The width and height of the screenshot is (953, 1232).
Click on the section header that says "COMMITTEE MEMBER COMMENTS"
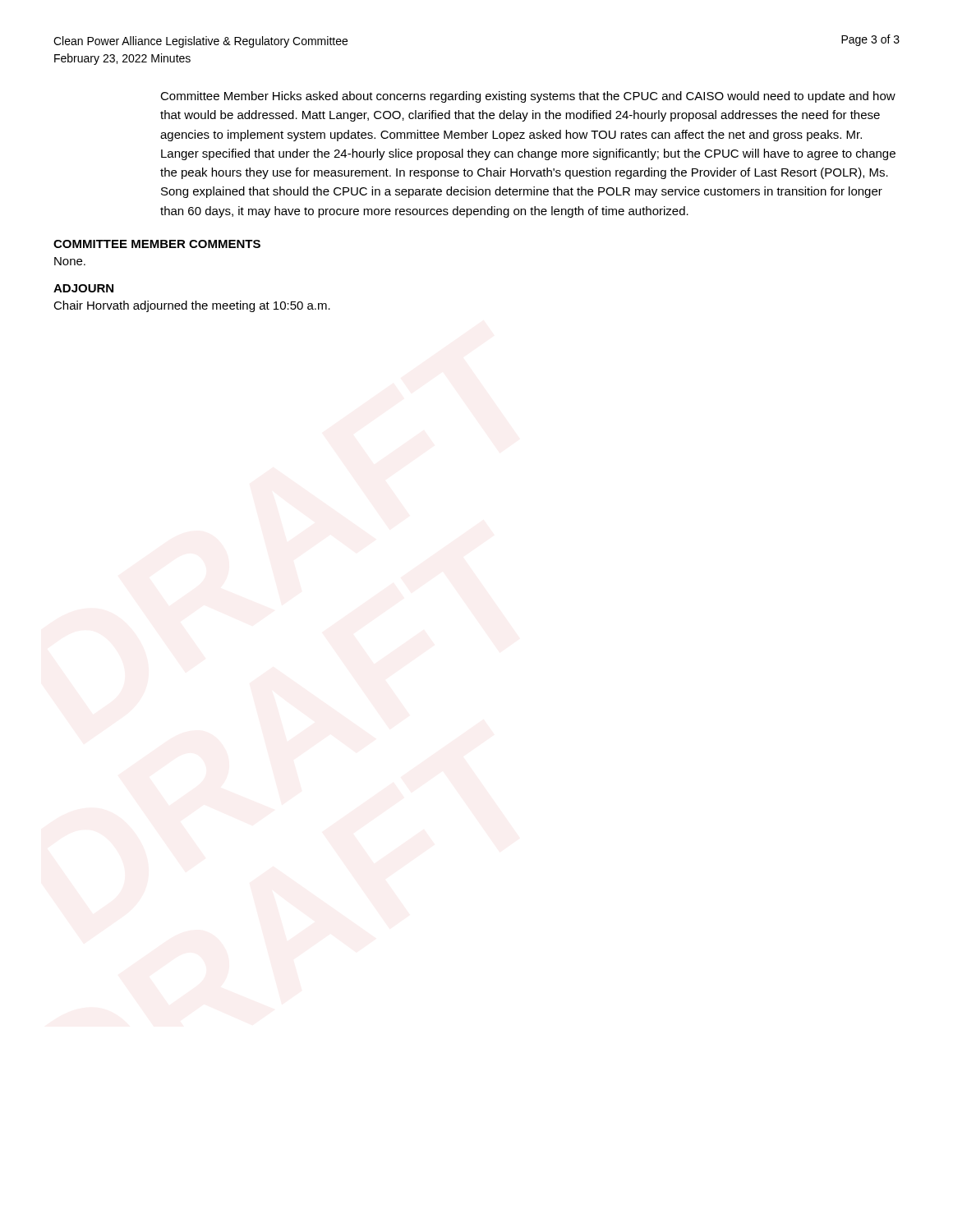(x=157, y=243)
